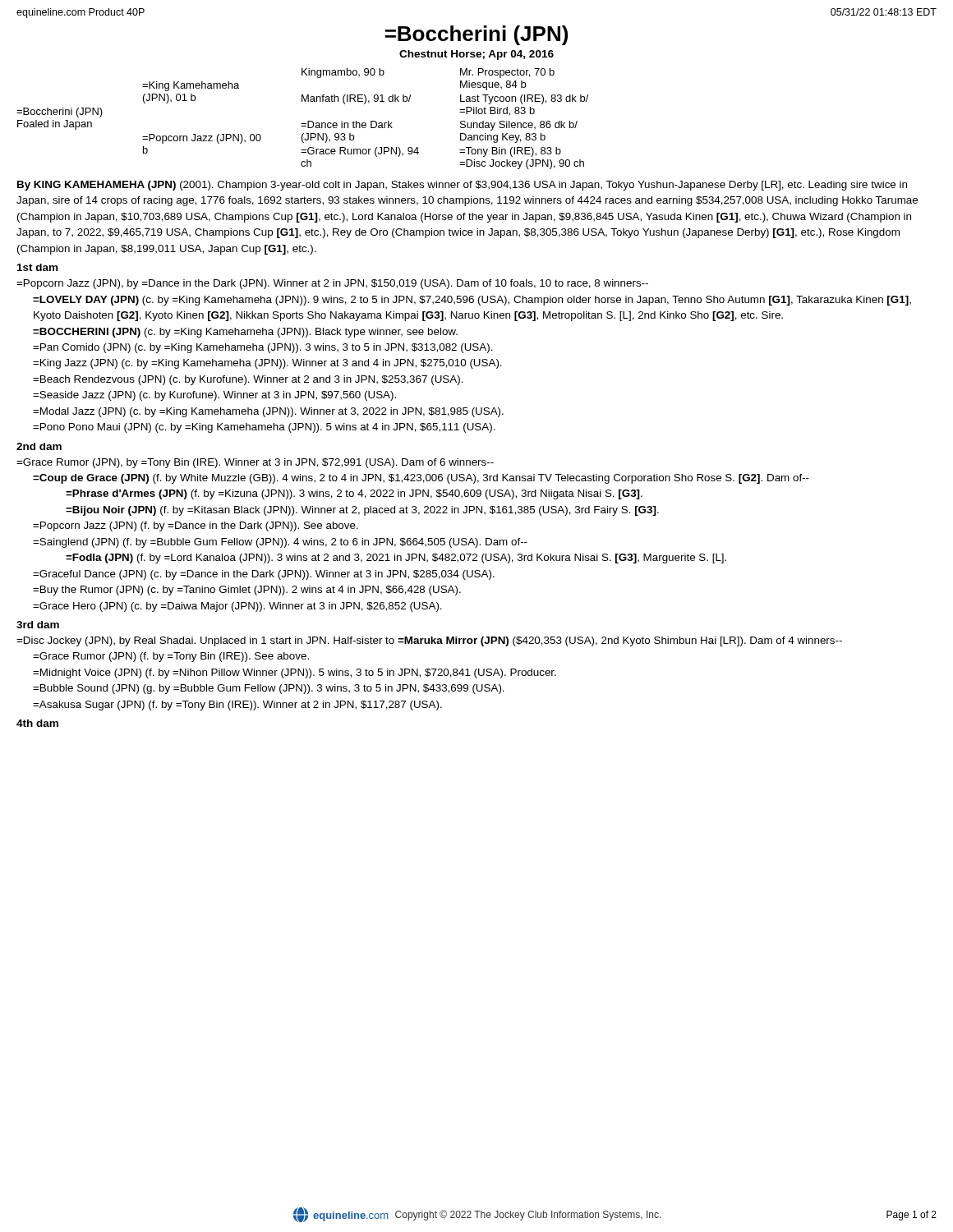
Task: Click the passage that begins "=Grace Hero (JPN) (c."
Action: 238,605
